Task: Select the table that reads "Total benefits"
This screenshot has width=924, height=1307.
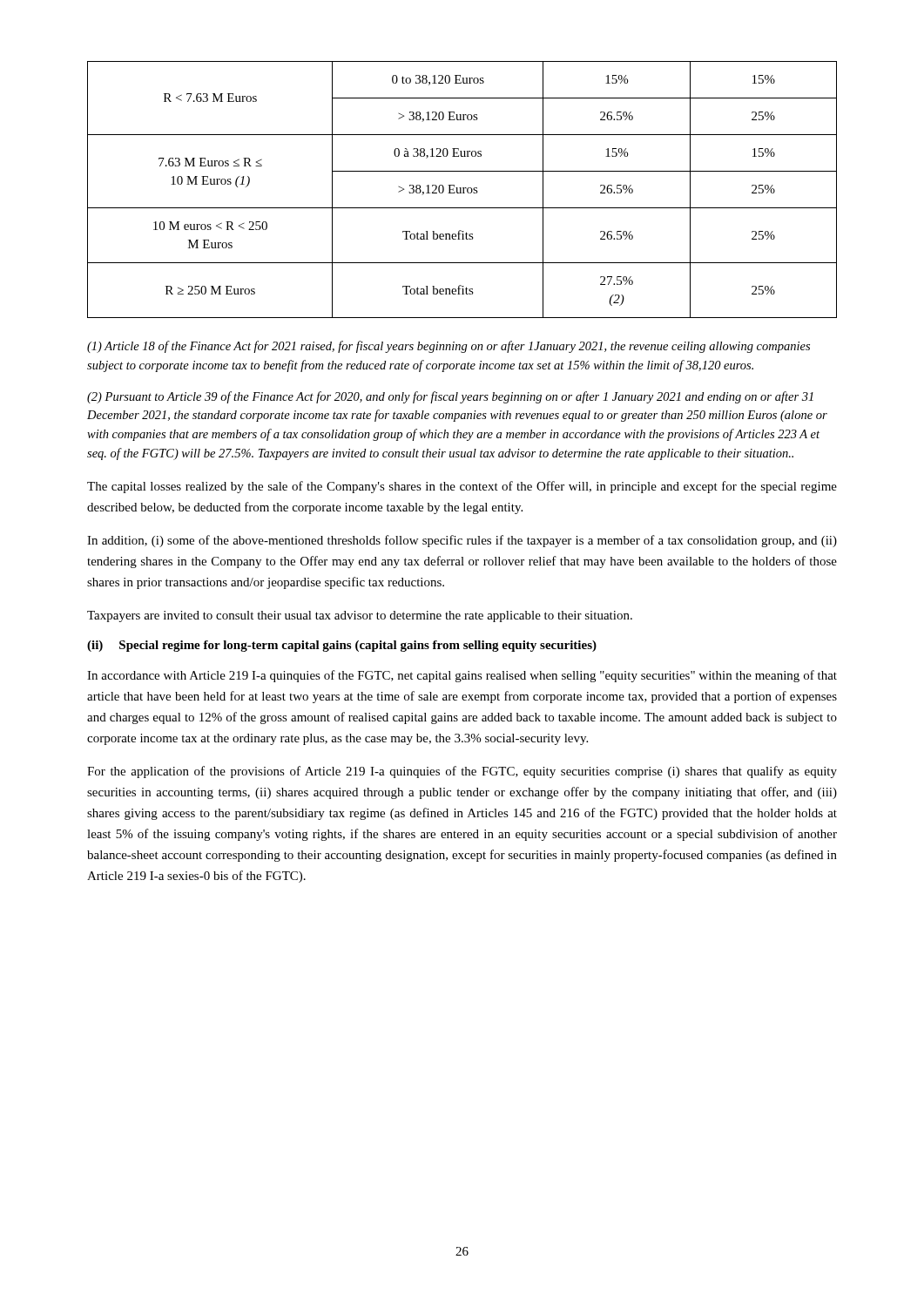Action: pyautogui.click(x=462, y=190)
